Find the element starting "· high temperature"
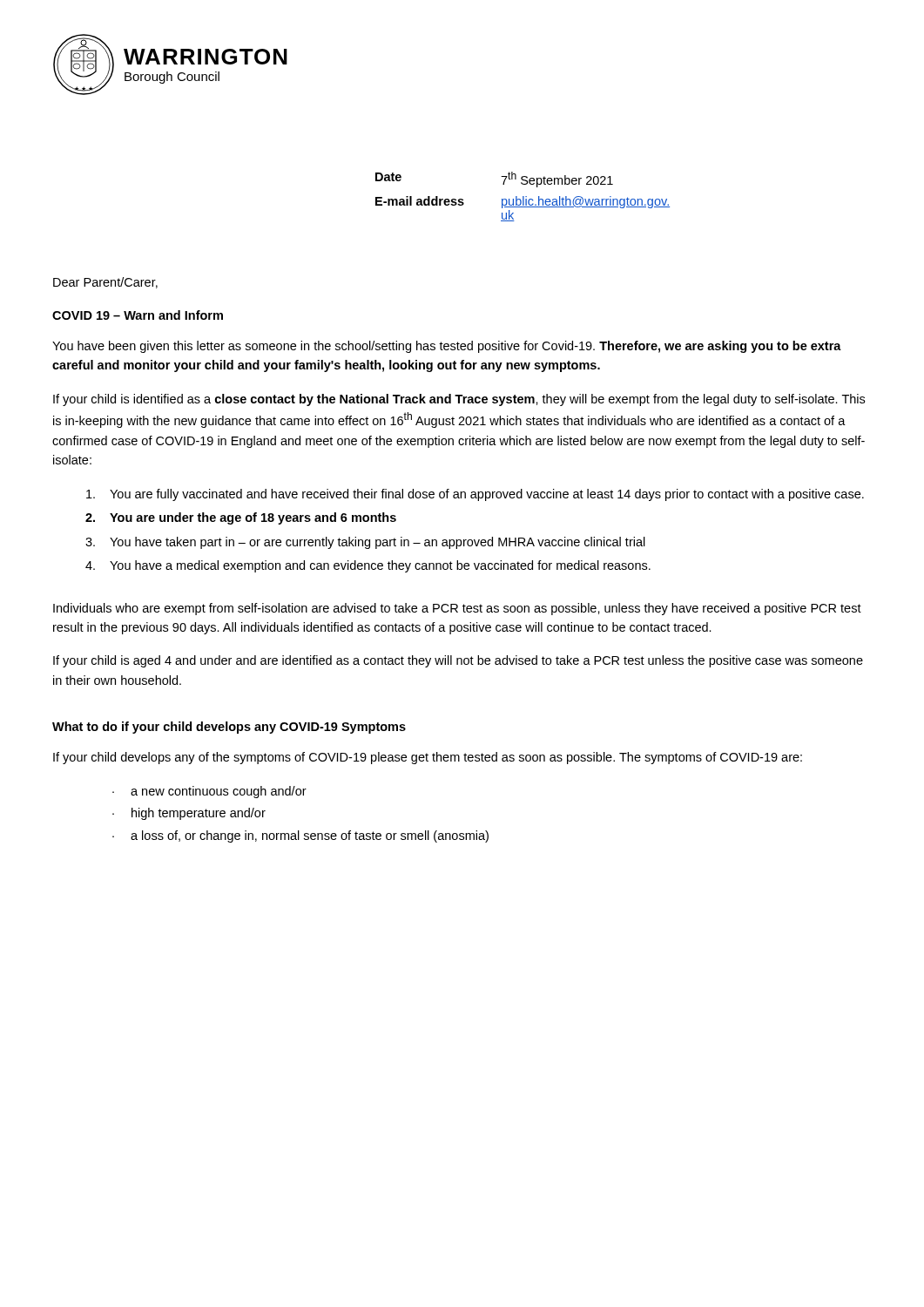 coord(188,813)
